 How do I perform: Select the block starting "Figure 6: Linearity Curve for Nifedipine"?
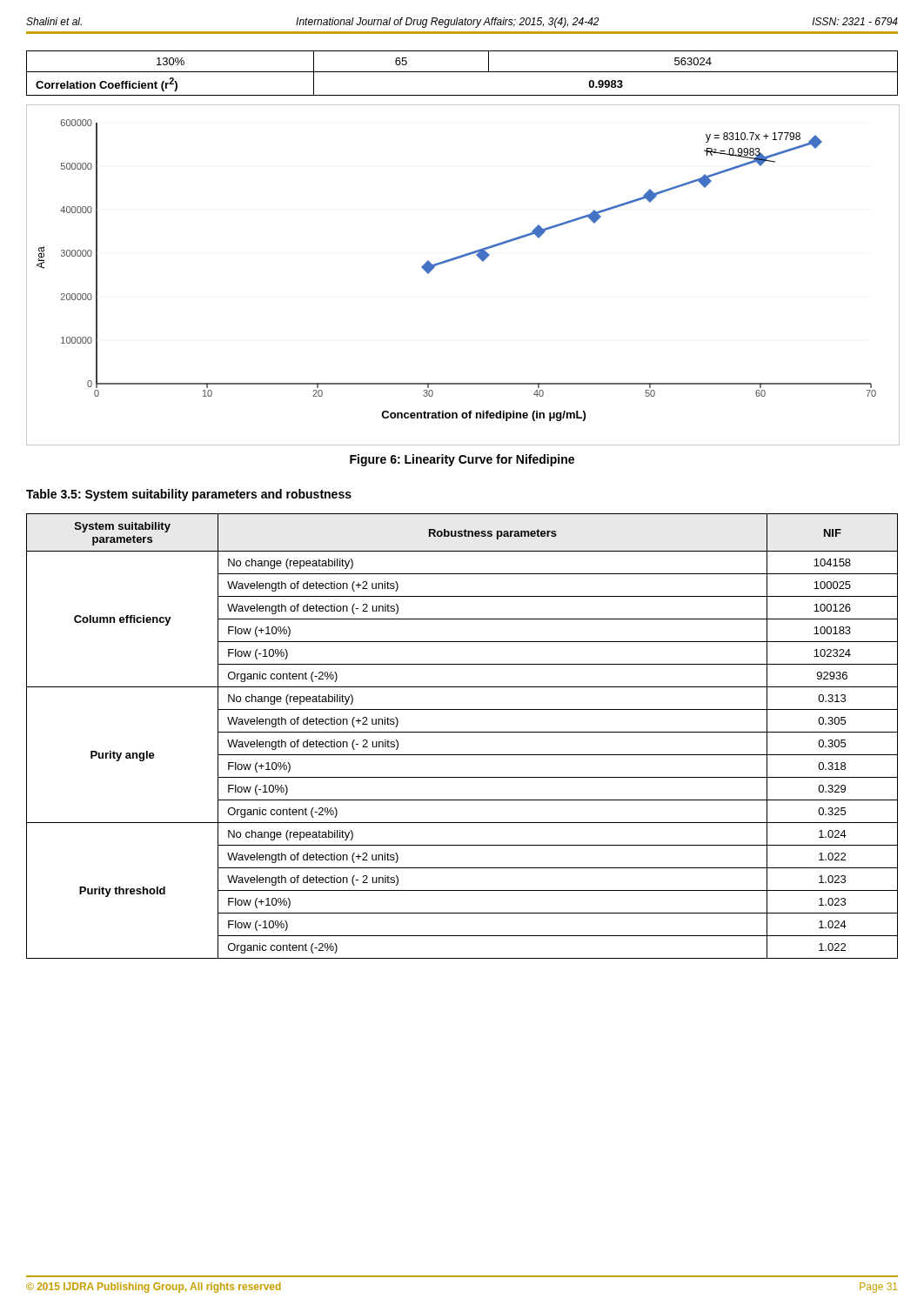(462, 459)
